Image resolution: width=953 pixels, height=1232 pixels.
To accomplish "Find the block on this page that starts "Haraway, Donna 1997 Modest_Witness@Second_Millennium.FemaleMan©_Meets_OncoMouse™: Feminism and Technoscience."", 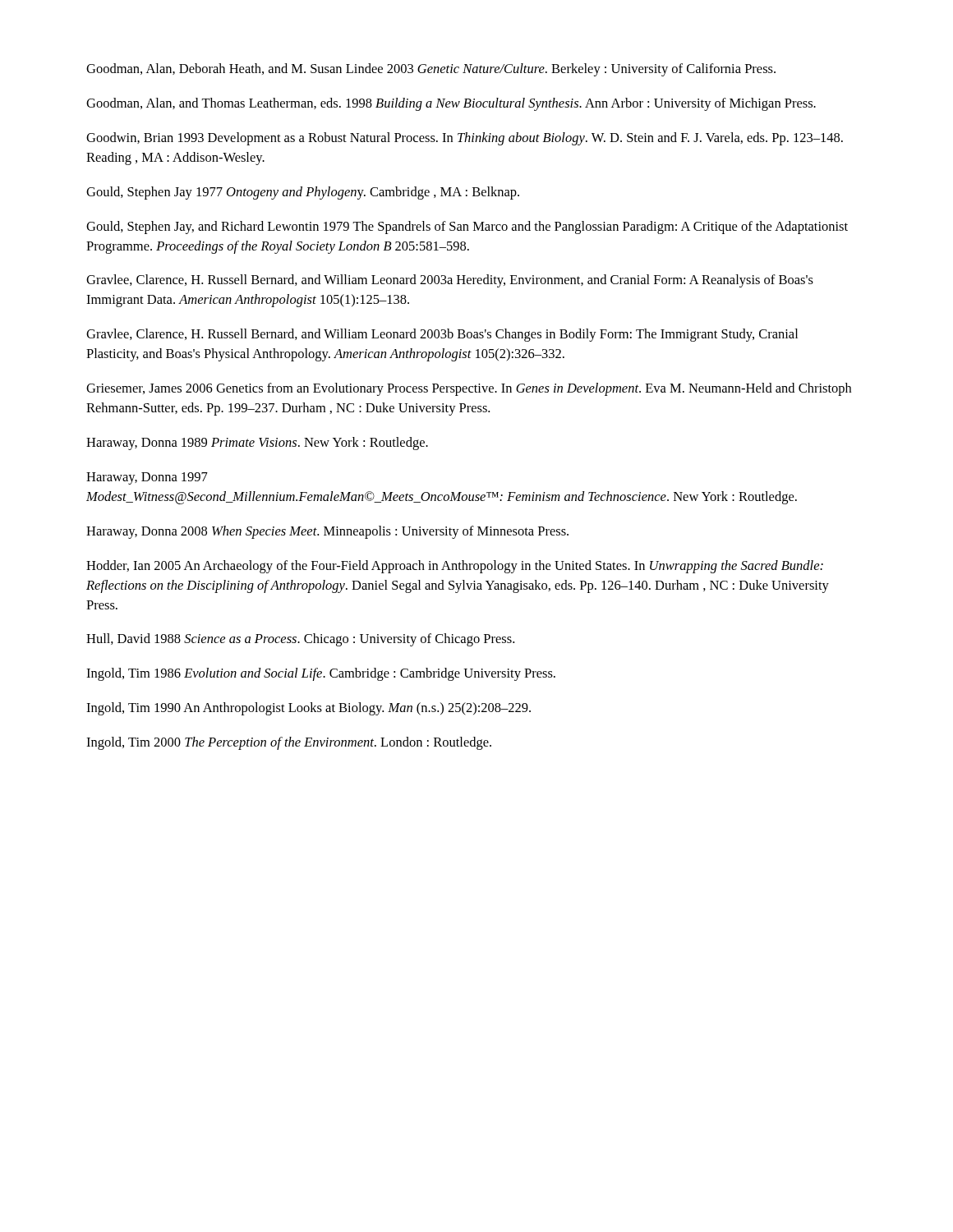I will point(442,487).
